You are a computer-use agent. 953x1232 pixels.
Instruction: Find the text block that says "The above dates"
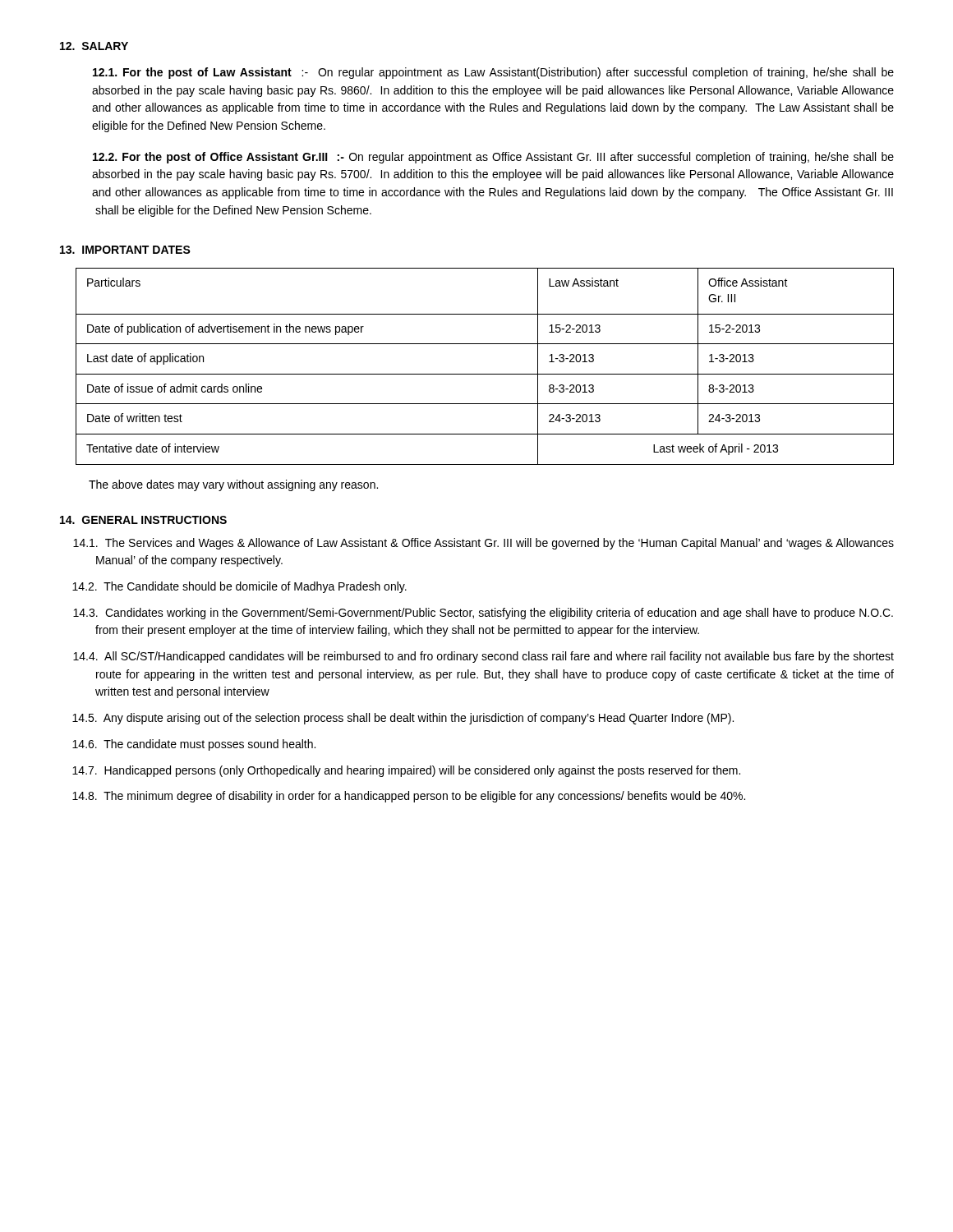[234, 484]
